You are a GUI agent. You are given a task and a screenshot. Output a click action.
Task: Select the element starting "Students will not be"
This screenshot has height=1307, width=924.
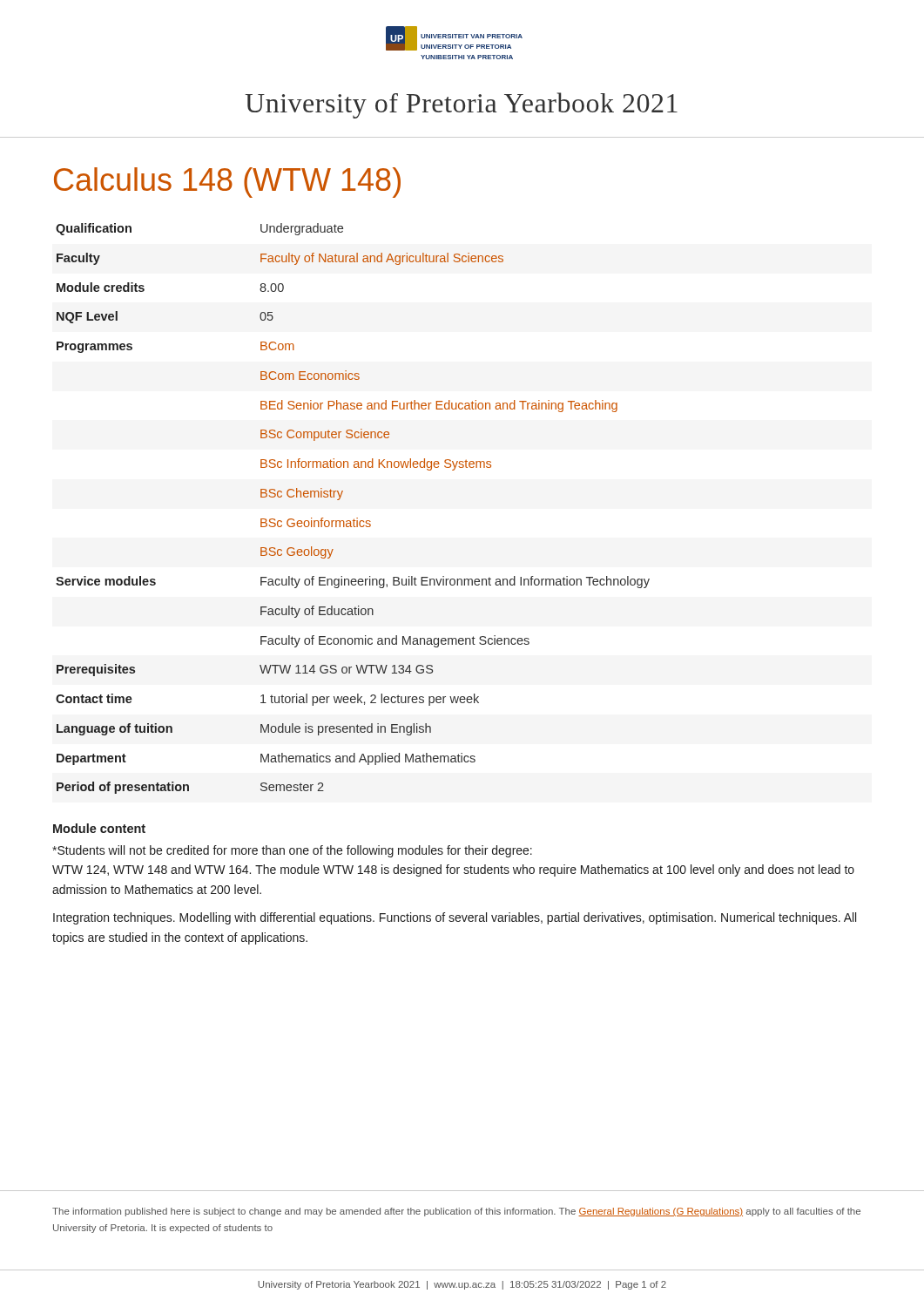pos(453,870)
